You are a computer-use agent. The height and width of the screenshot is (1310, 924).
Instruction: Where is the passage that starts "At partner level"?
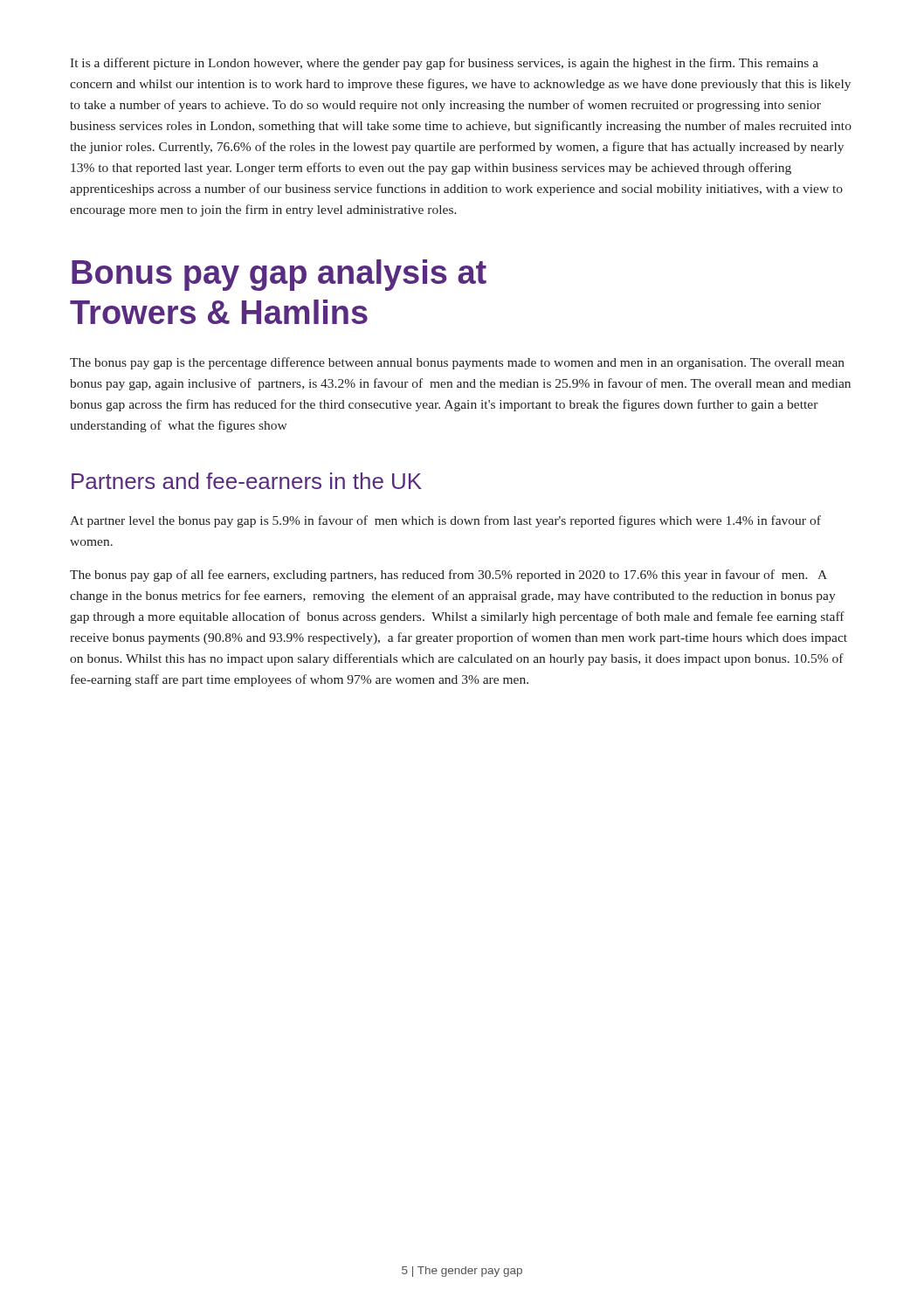pyautogui.click(x=462, y=531)
